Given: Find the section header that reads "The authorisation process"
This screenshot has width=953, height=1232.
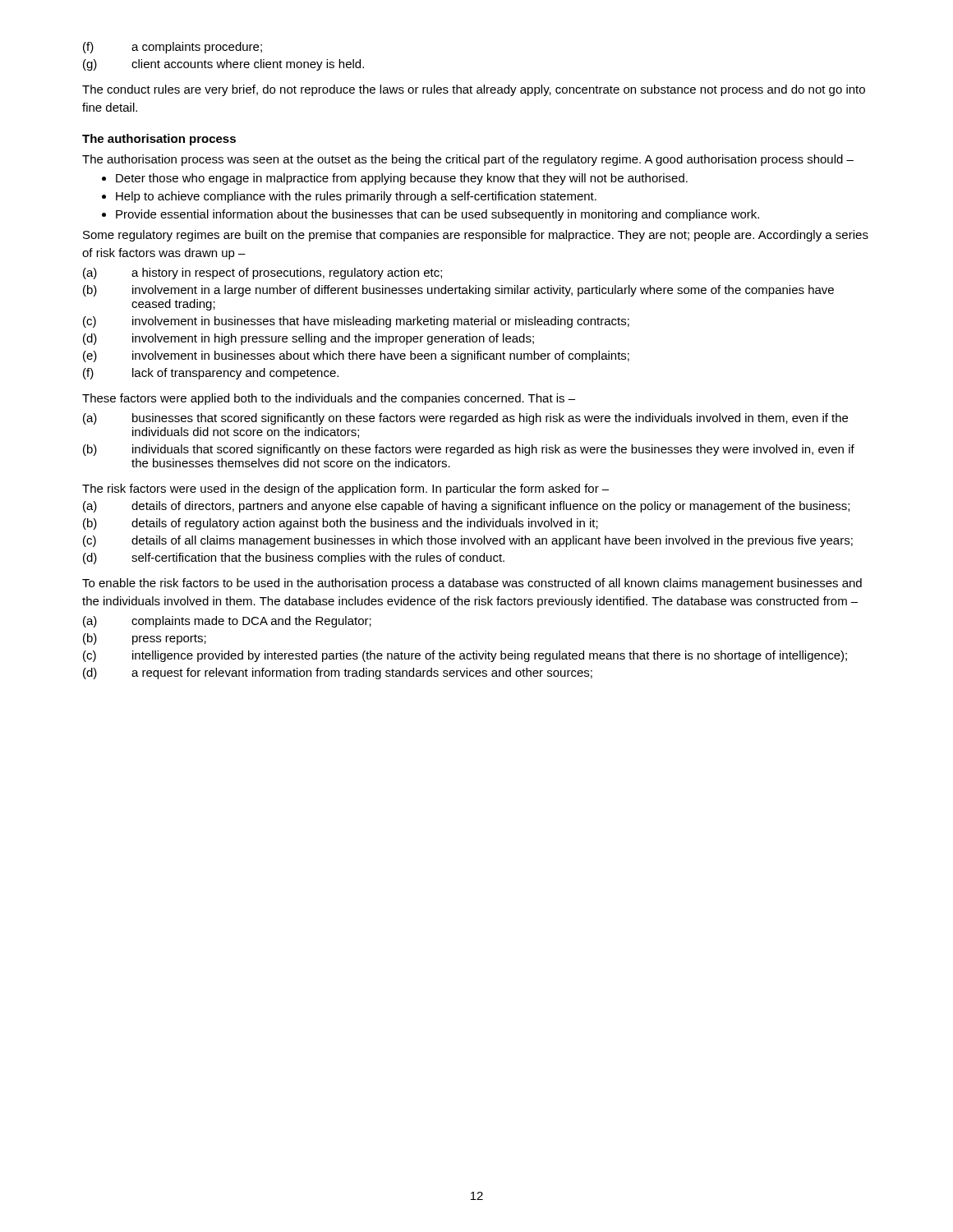Looking at the screenshot, I should click(159, 138).
